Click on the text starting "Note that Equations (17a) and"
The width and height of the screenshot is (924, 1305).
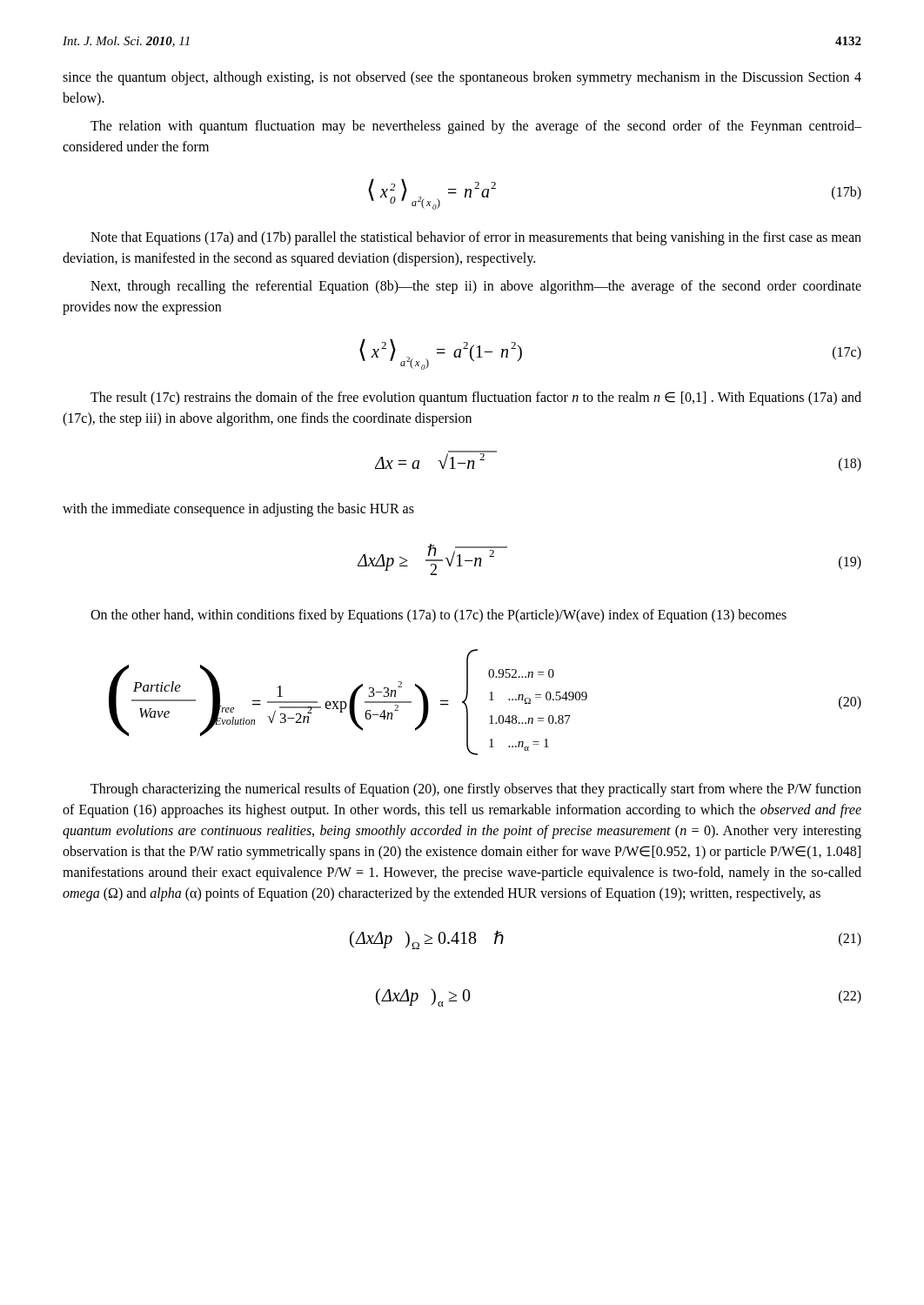coord(462,248)
